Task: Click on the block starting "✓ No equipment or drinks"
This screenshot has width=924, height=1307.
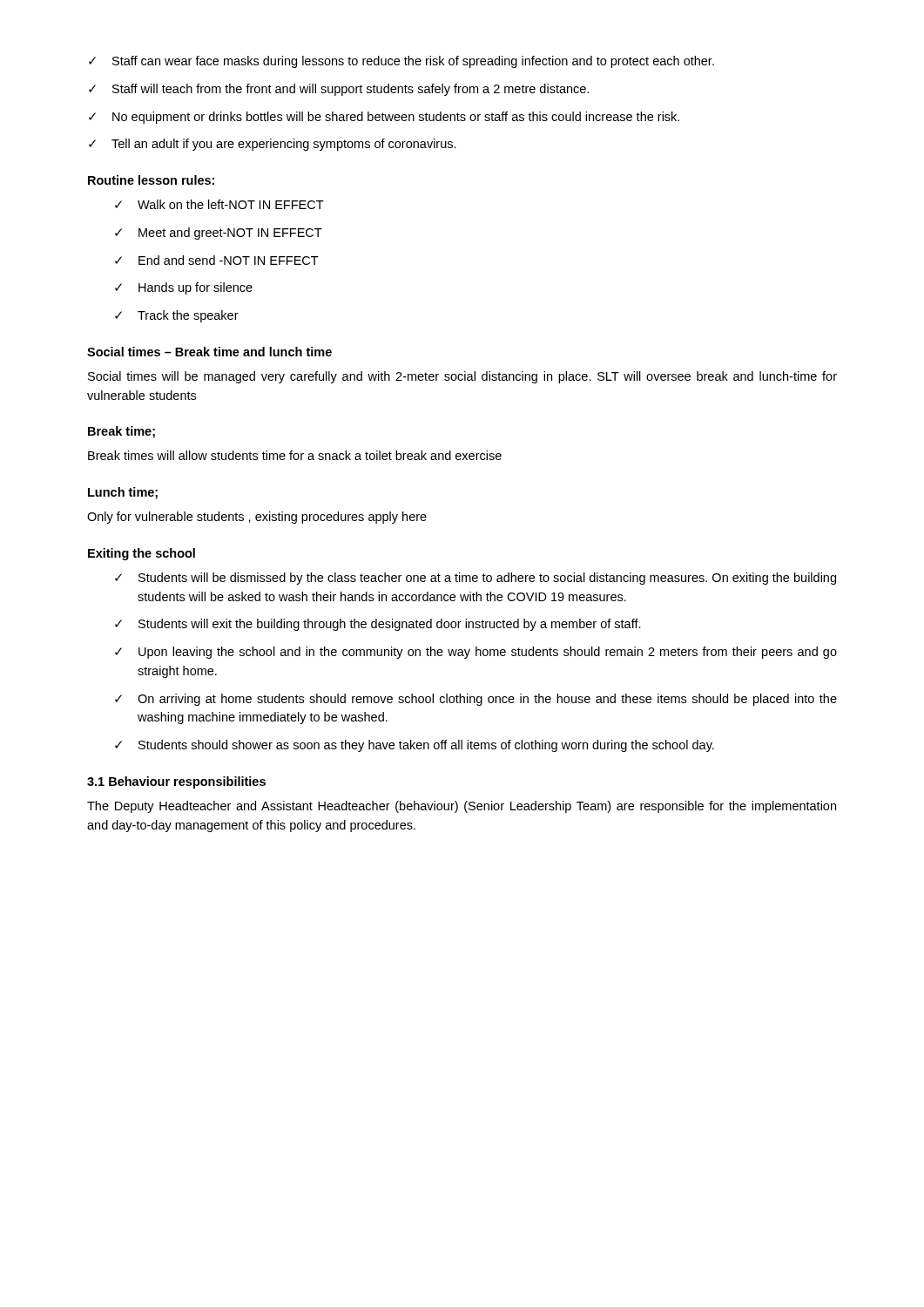Action: (x=462, y=117)
